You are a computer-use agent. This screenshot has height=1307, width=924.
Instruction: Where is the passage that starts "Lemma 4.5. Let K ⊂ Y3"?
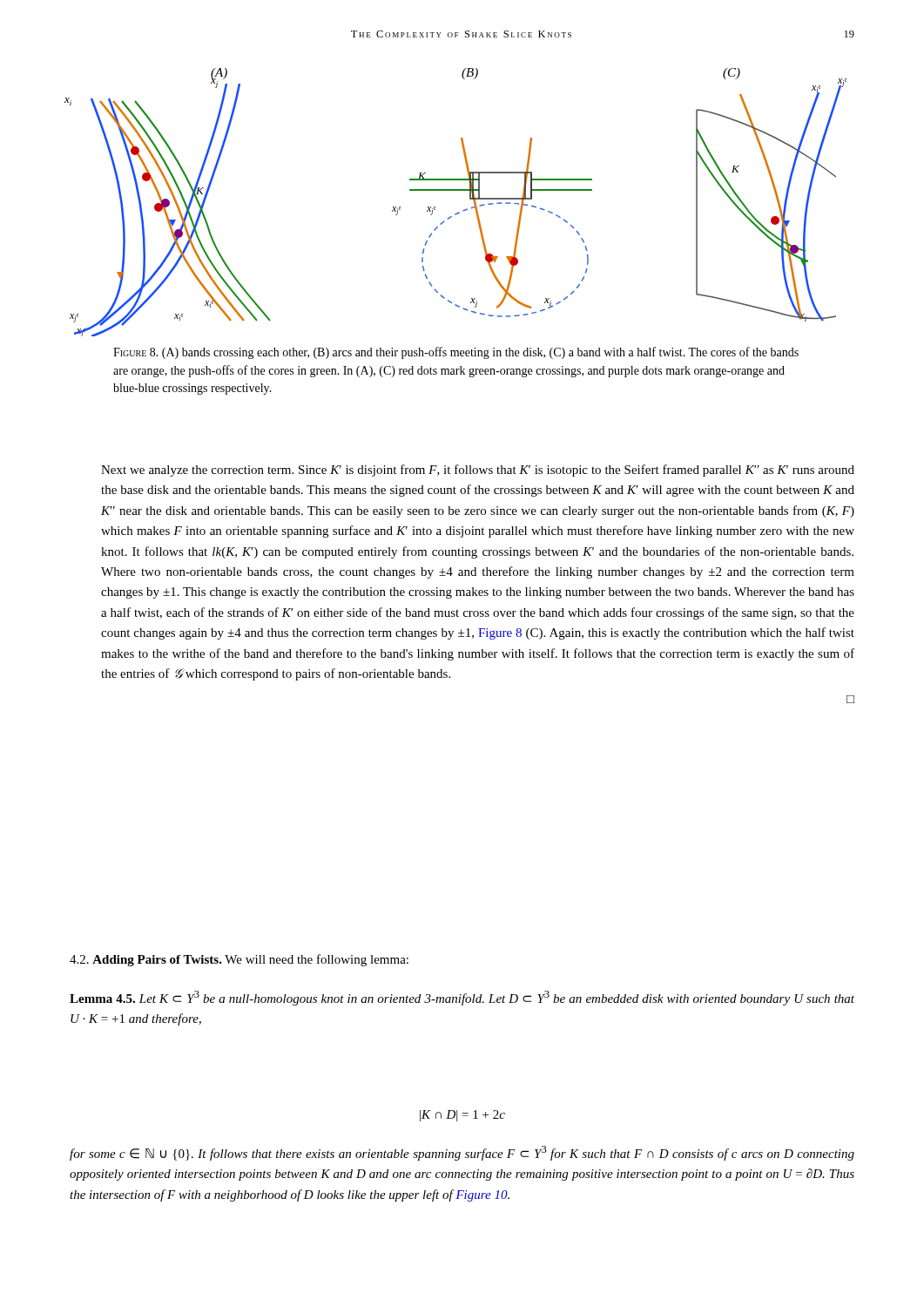(462, 1008)
